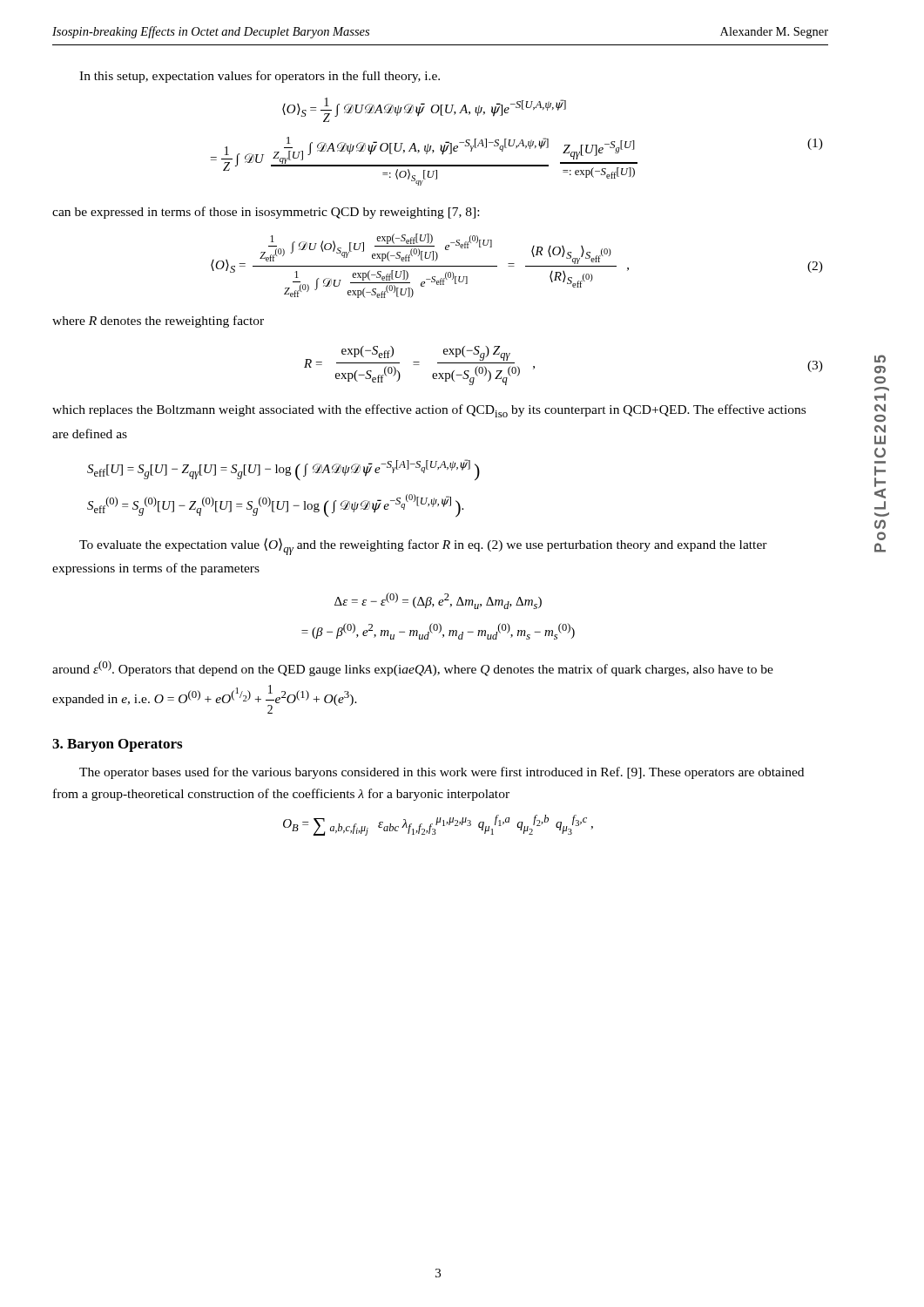The image size is (924, 1307).
Task: Navigate to the block starting "which replaces the Boltzmann weight associated"
Action: [429, 421]
